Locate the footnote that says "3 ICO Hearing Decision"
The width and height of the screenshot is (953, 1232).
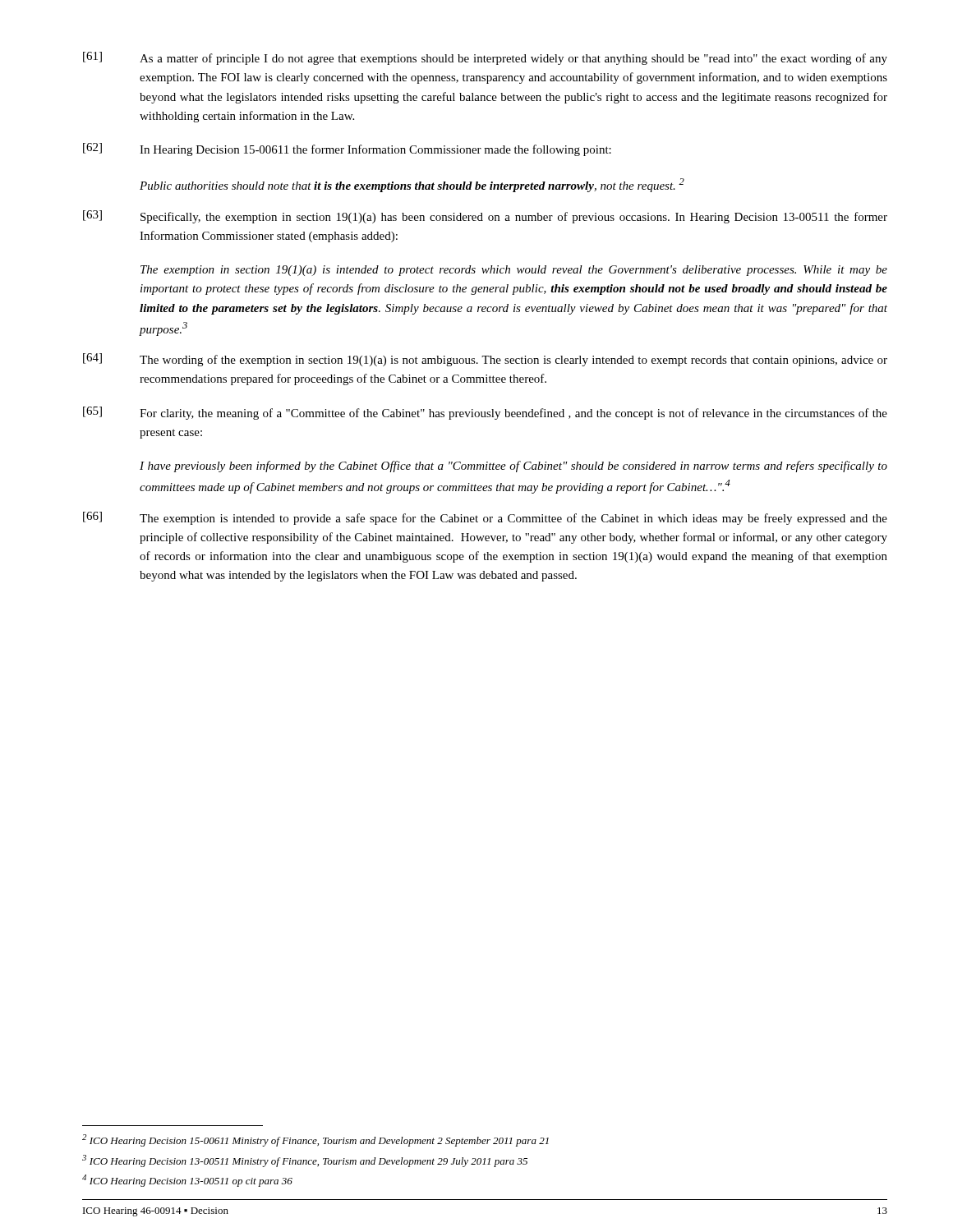(x=305, y=1160)
